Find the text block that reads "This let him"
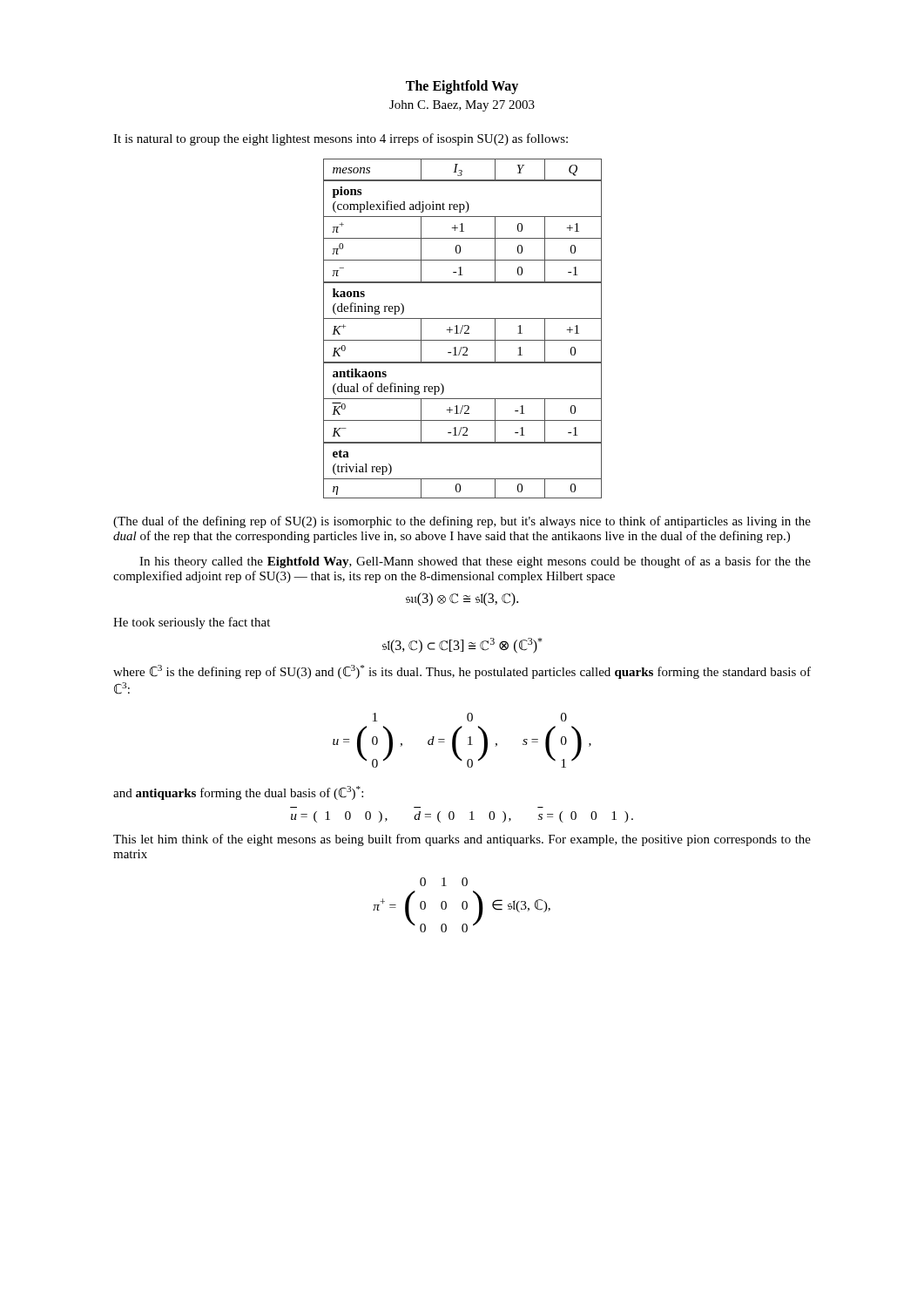Viewport: 924px width, 1307px height. click(462, 847)
